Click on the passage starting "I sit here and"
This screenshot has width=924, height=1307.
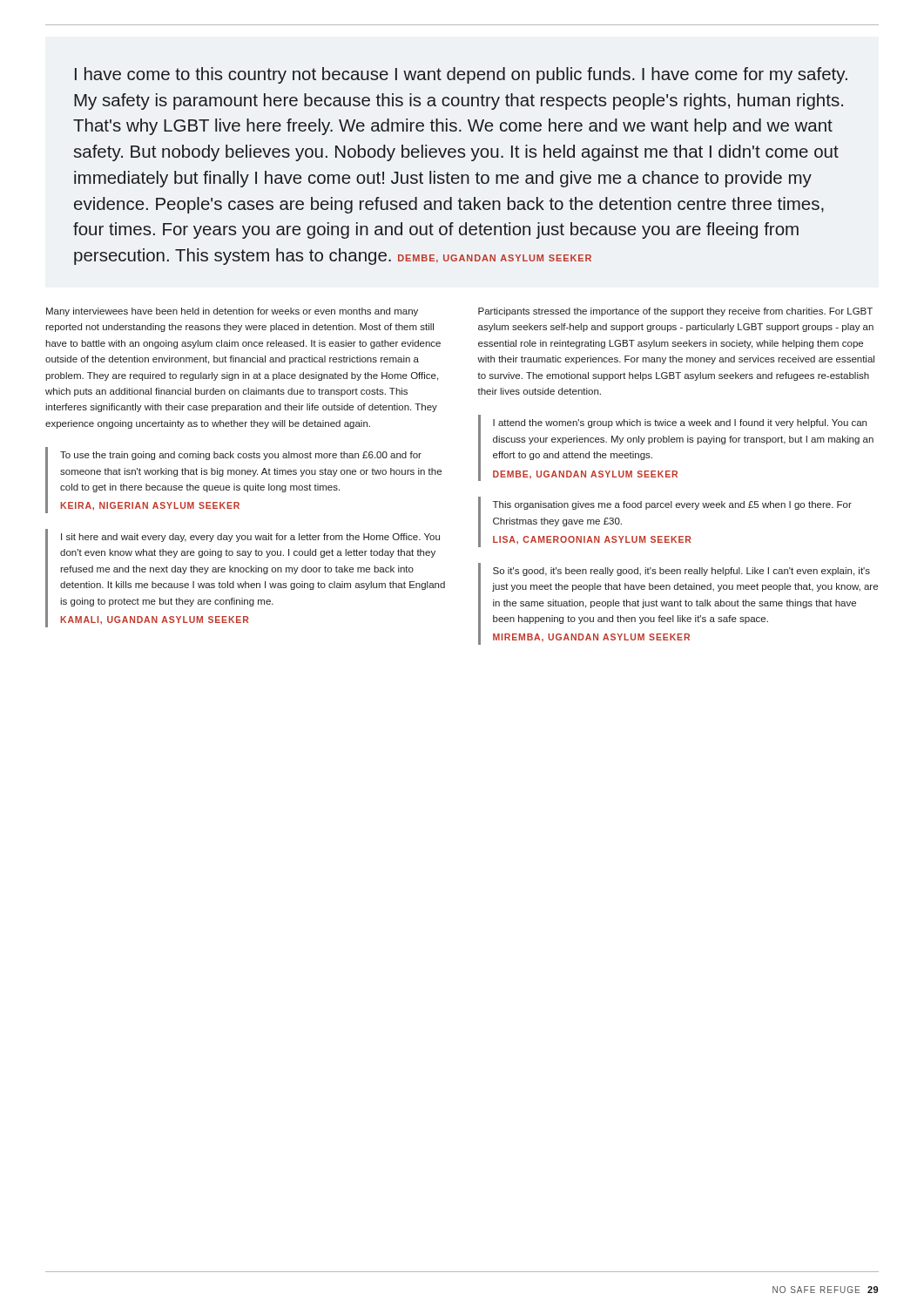(253, 579)
